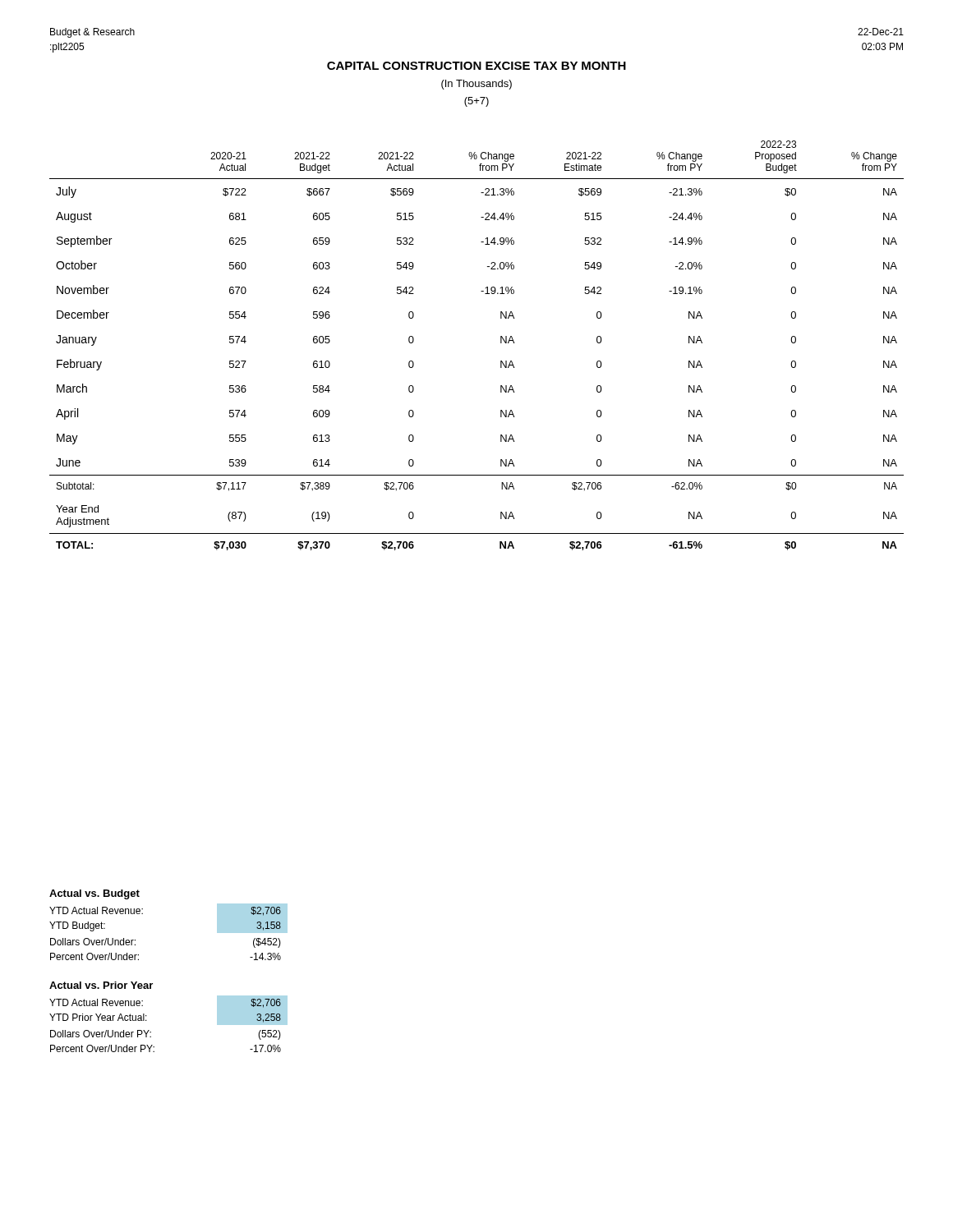Find the table that mentions "Percent Over/Under:"

[168, 934]
